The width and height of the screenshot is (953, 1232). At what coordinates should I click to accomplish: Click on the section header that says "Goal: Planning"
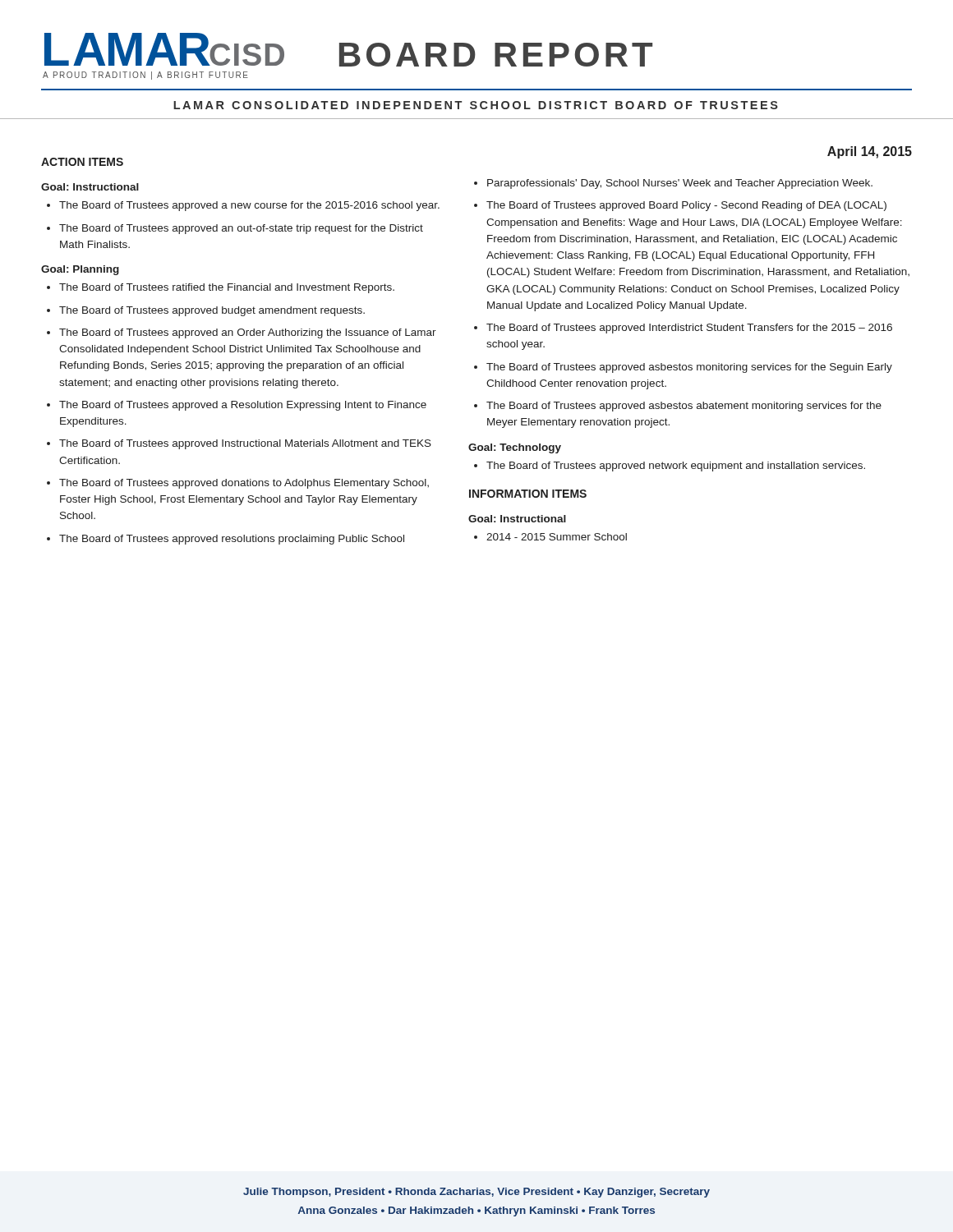coord(80,269)
